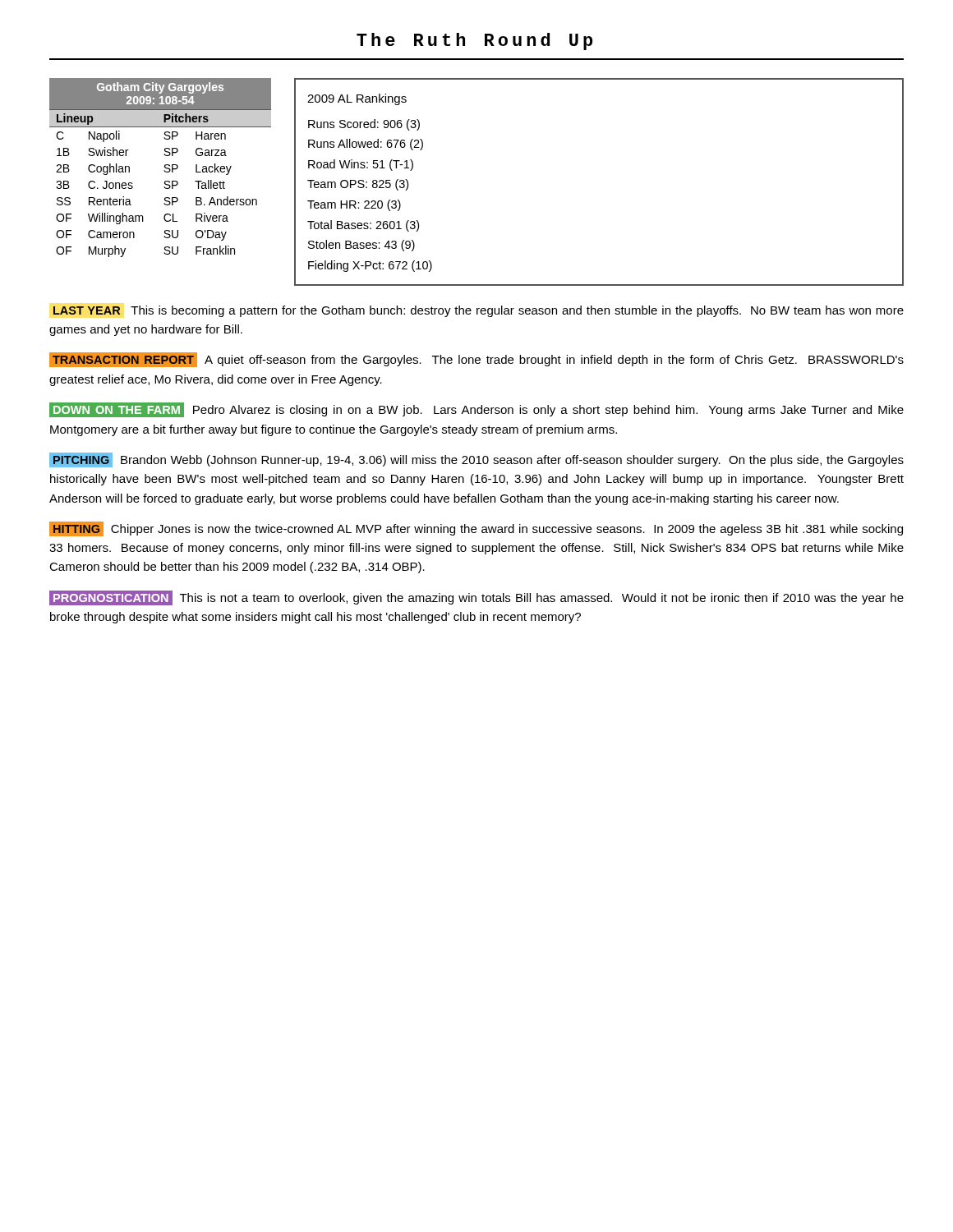Locate the passage starting "LAST YEAR This is becoming a"

click(x=476, y=319)
